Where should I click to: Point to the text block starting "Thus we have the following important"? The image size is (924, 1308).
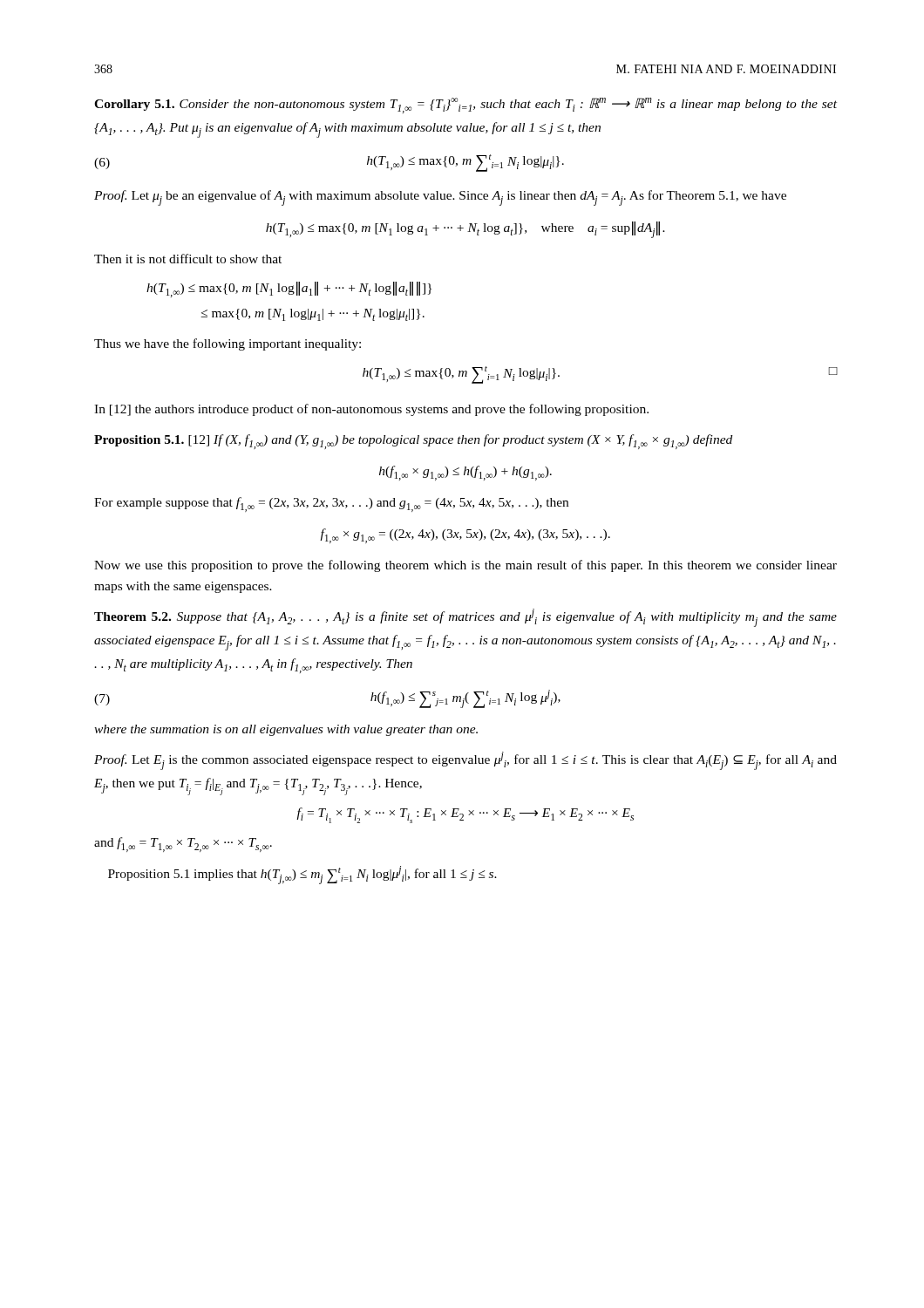pyautogui.click(x=228, y=344)
